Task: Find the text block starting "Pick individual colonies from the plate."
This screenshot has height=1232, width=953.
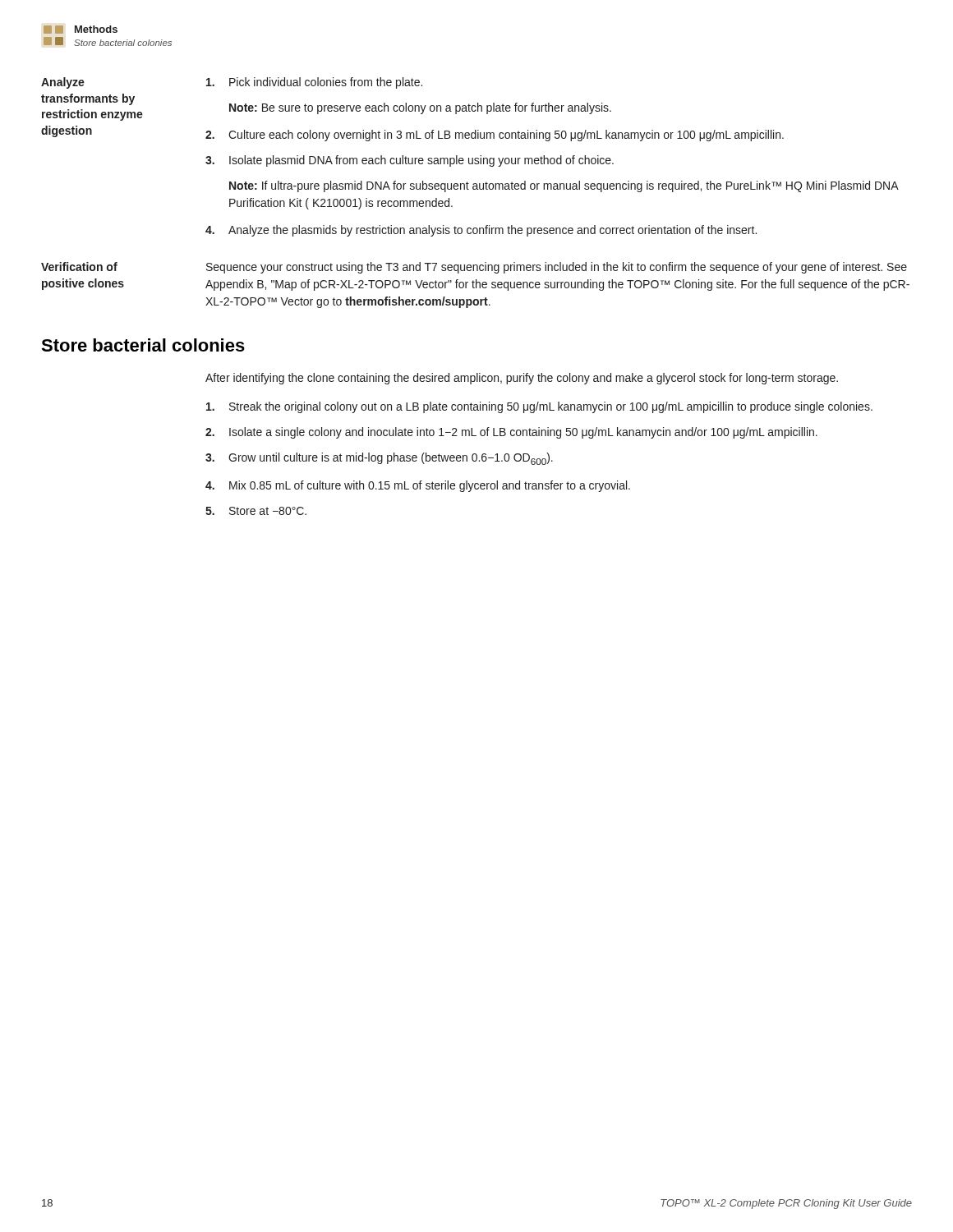Action: click(314, 83)
